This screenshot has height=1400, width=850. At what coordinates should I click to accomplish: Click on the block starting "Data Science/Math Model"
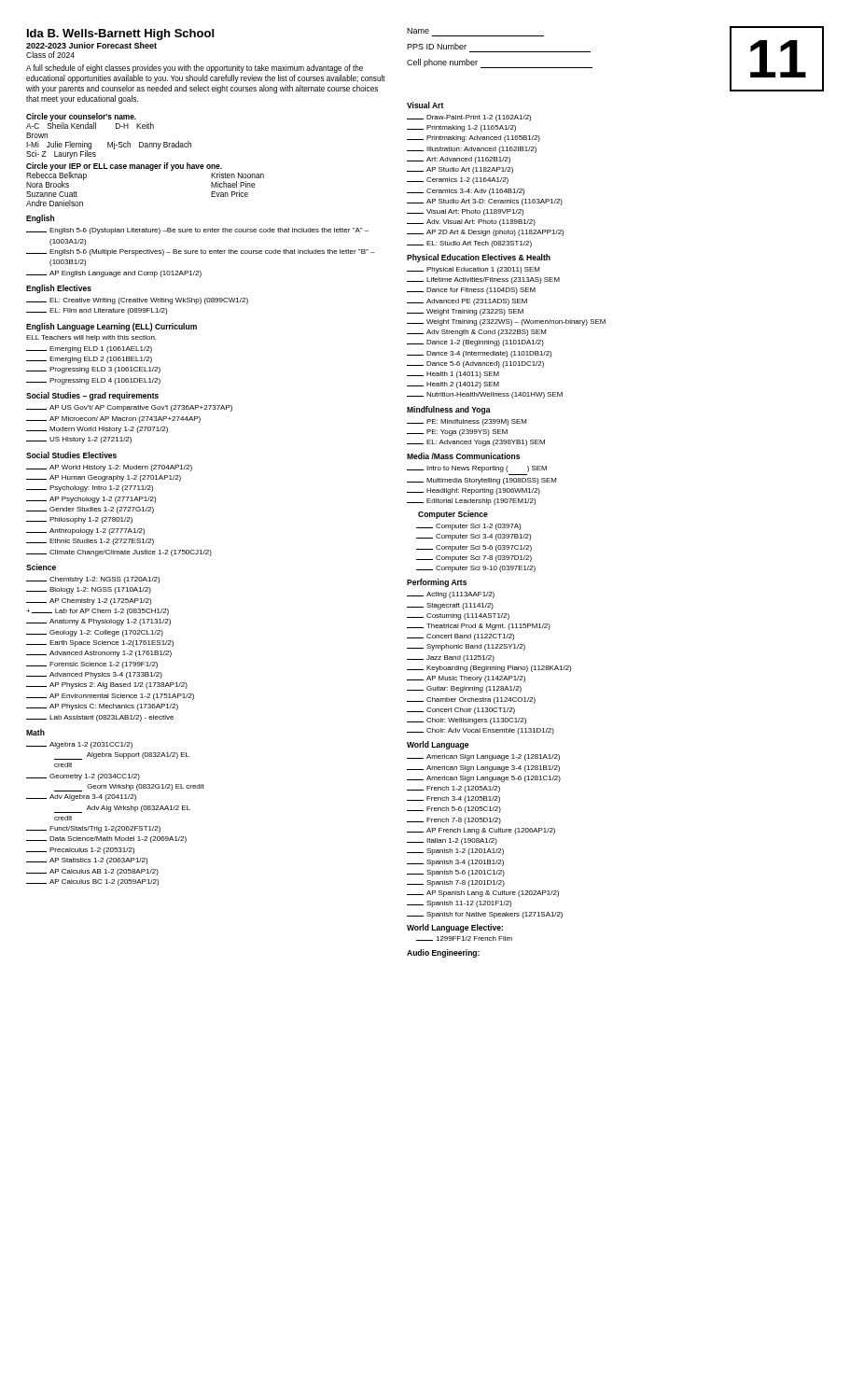pos(106,839)
